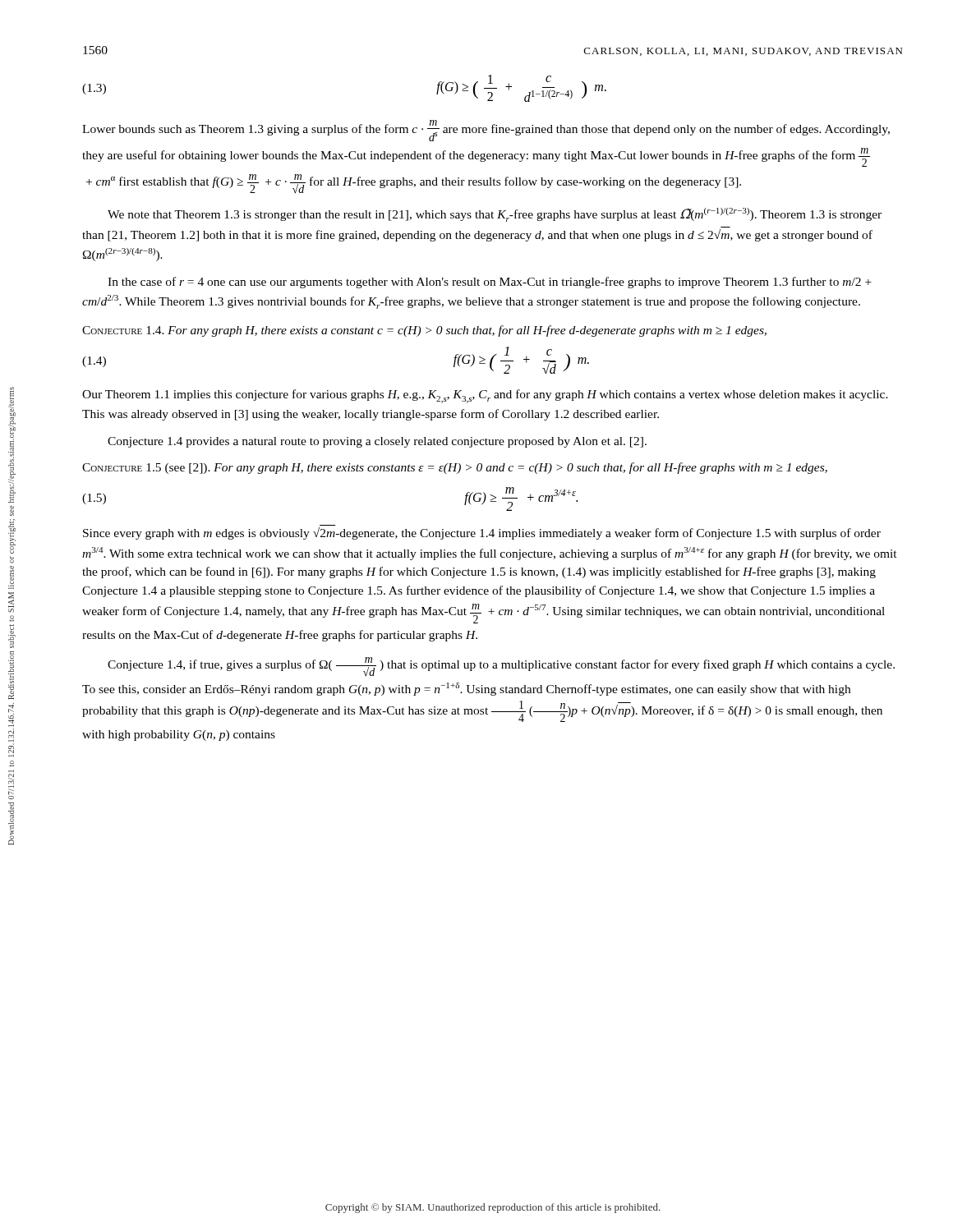Navigate to the text starting "Conjecture 1.4 provides a natural"
The image size is (953, 1232).
(493, 441)
